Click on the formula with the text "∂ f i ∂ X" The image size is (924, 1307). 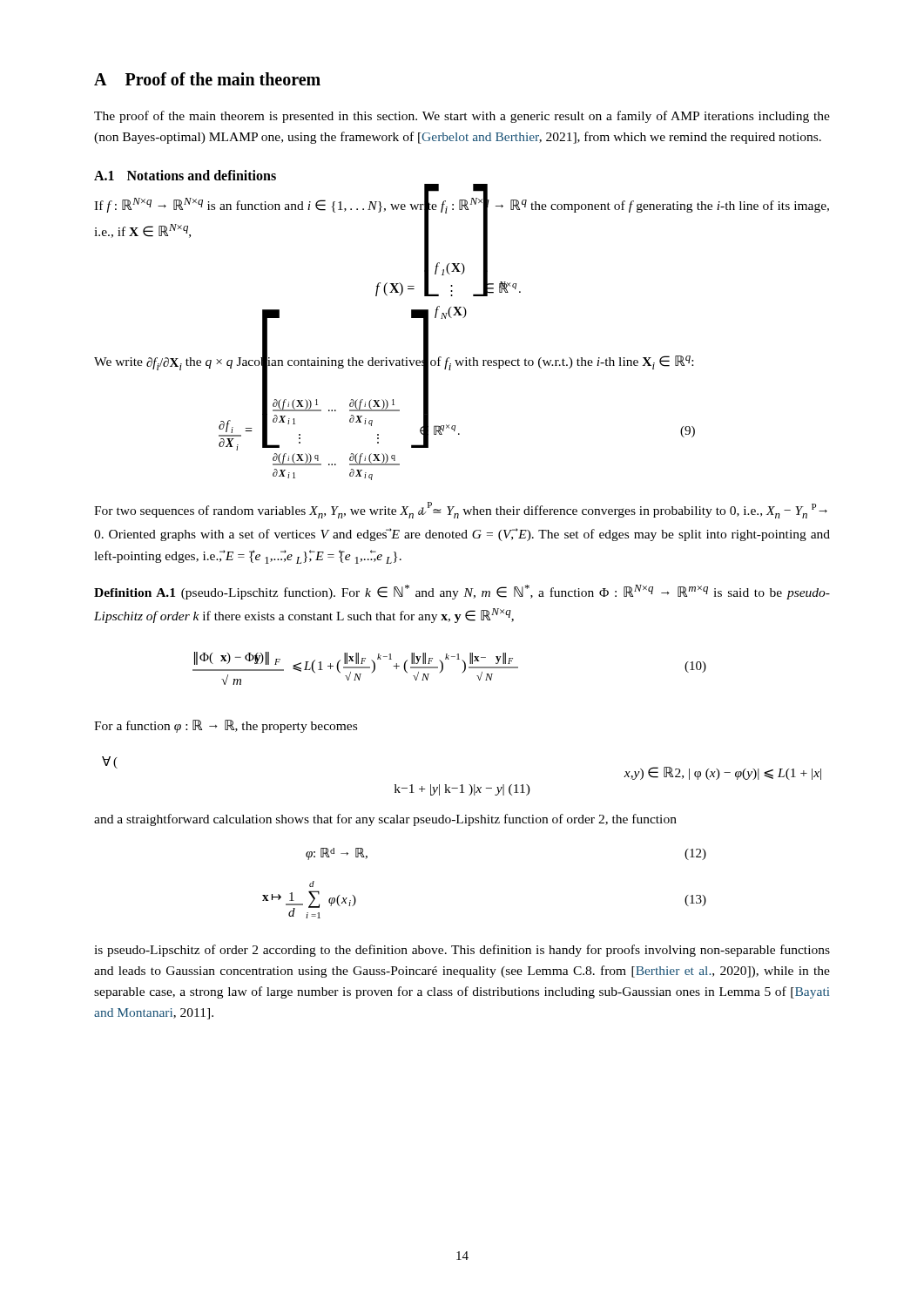click(x=462, y=434)
